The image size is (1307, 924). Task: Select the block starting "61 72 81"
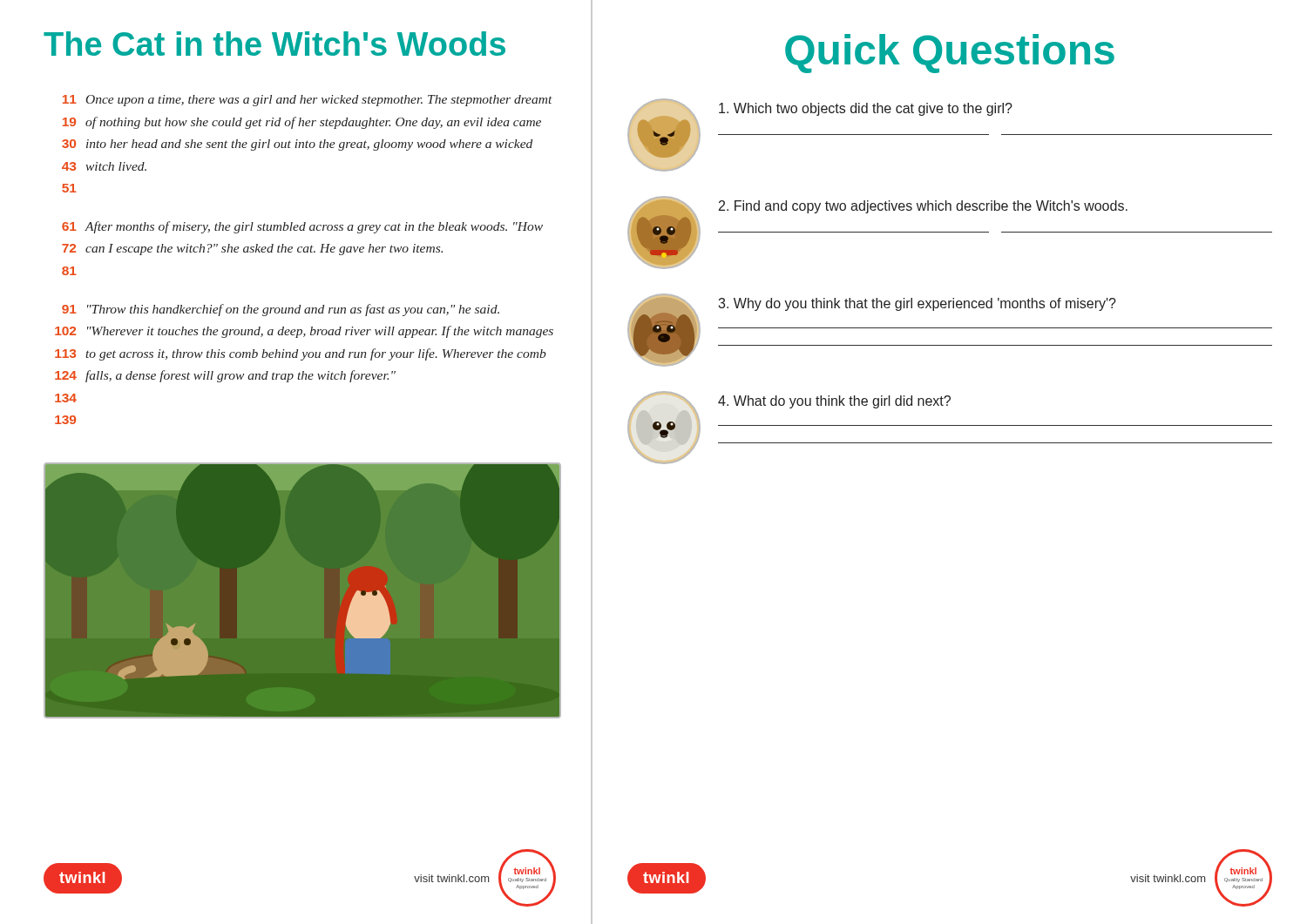coord(300,248)
